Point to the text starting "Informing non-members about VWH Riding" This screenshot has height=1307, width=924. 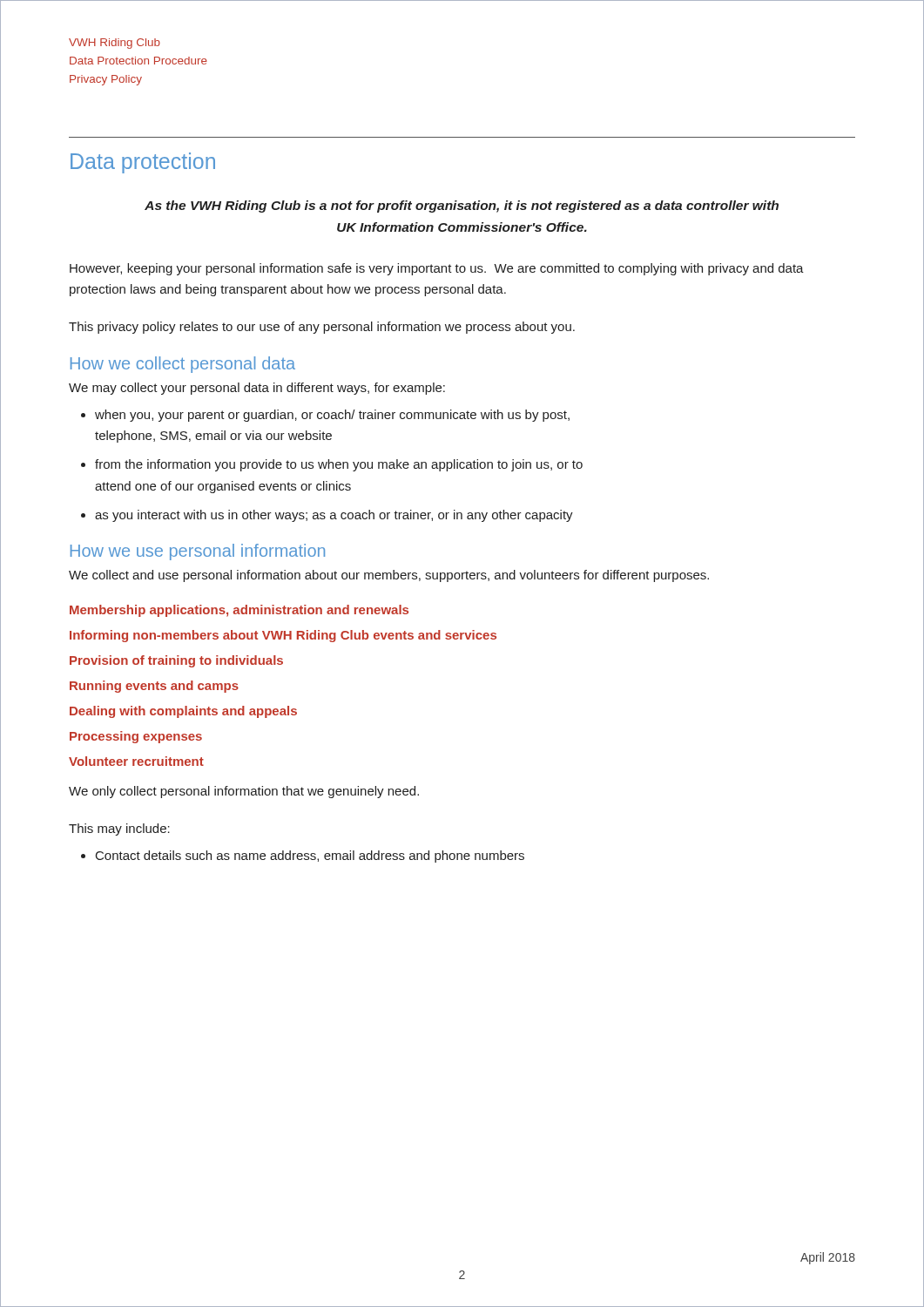pyautogui.click(x=283, y=635)
